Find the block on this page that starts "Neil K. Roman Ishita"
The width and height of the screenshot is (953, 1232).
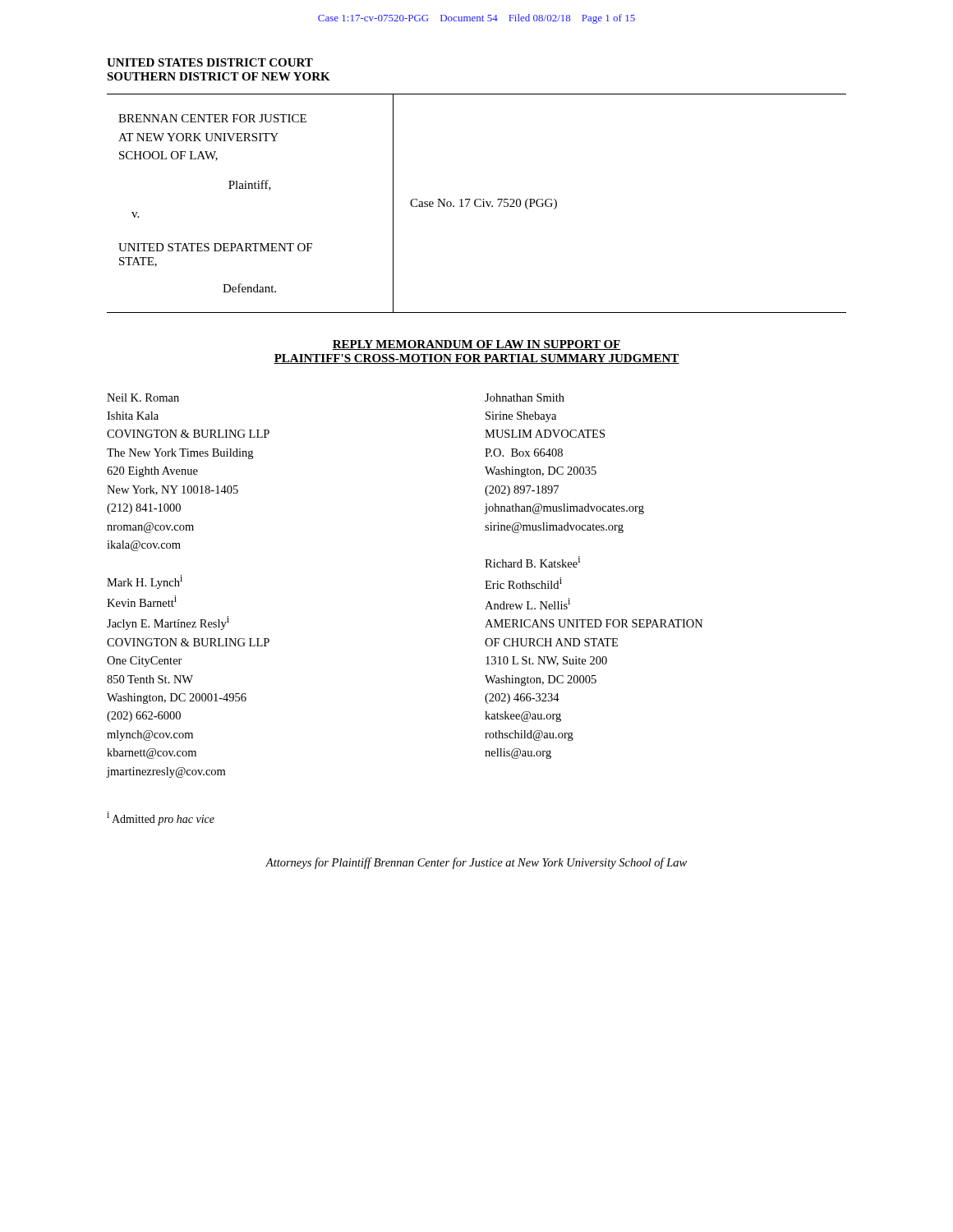188,471
